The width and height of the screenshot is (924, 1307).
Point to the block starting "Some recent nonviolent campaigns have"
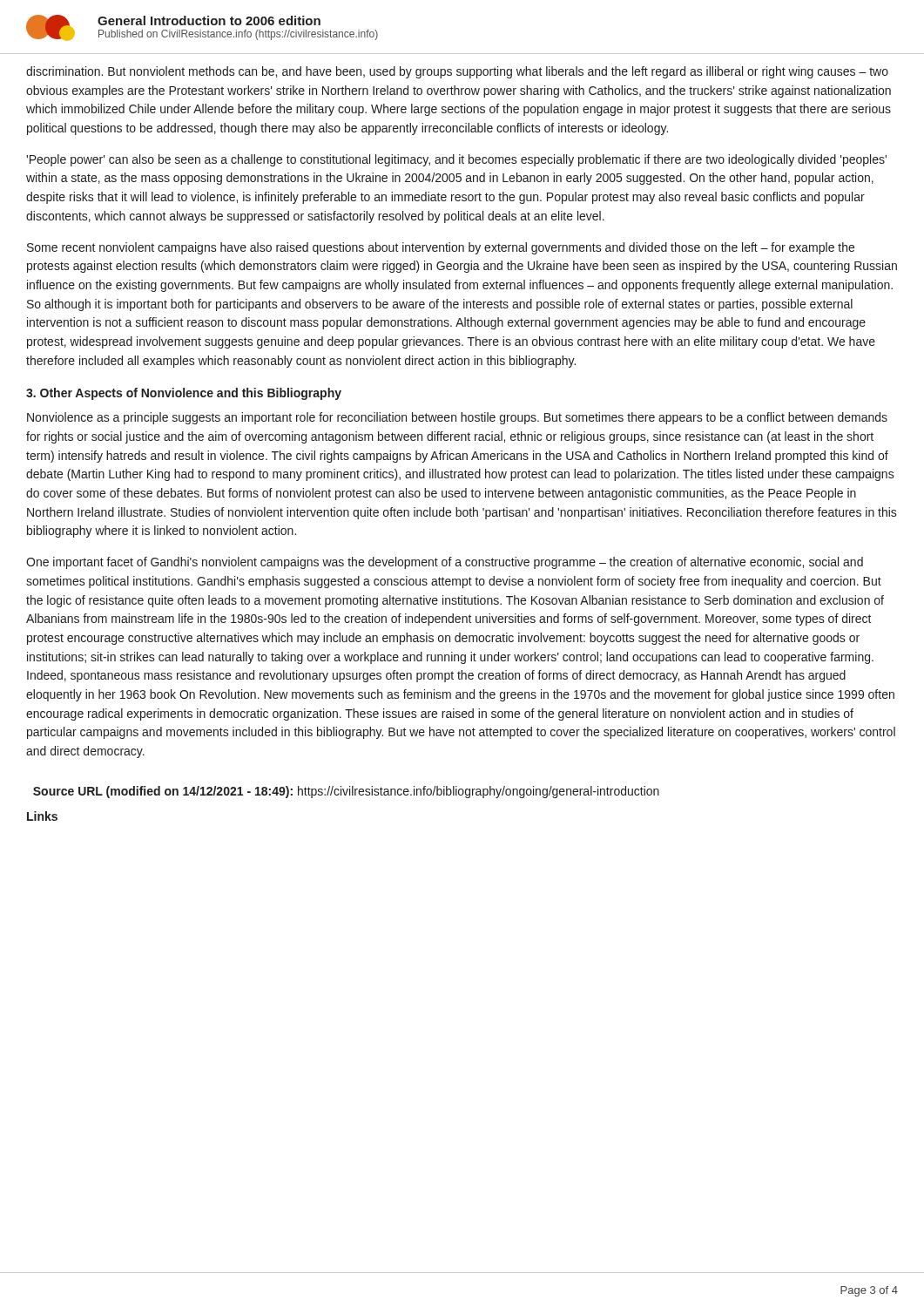[462, 304]
